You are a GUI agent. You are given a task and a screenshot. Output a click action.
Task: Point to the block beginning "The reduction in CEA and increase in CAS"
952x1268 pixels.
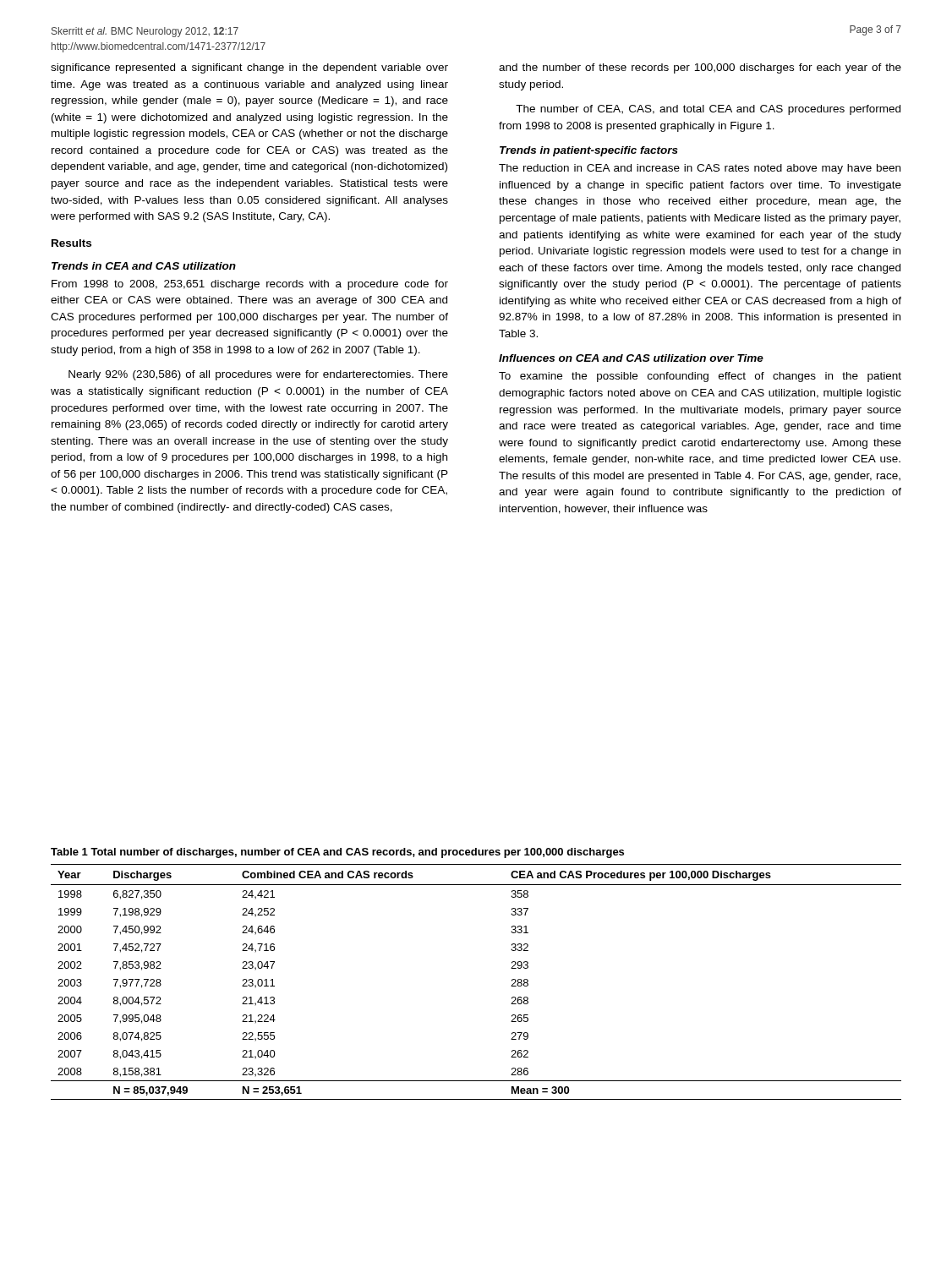coord(700,251)
